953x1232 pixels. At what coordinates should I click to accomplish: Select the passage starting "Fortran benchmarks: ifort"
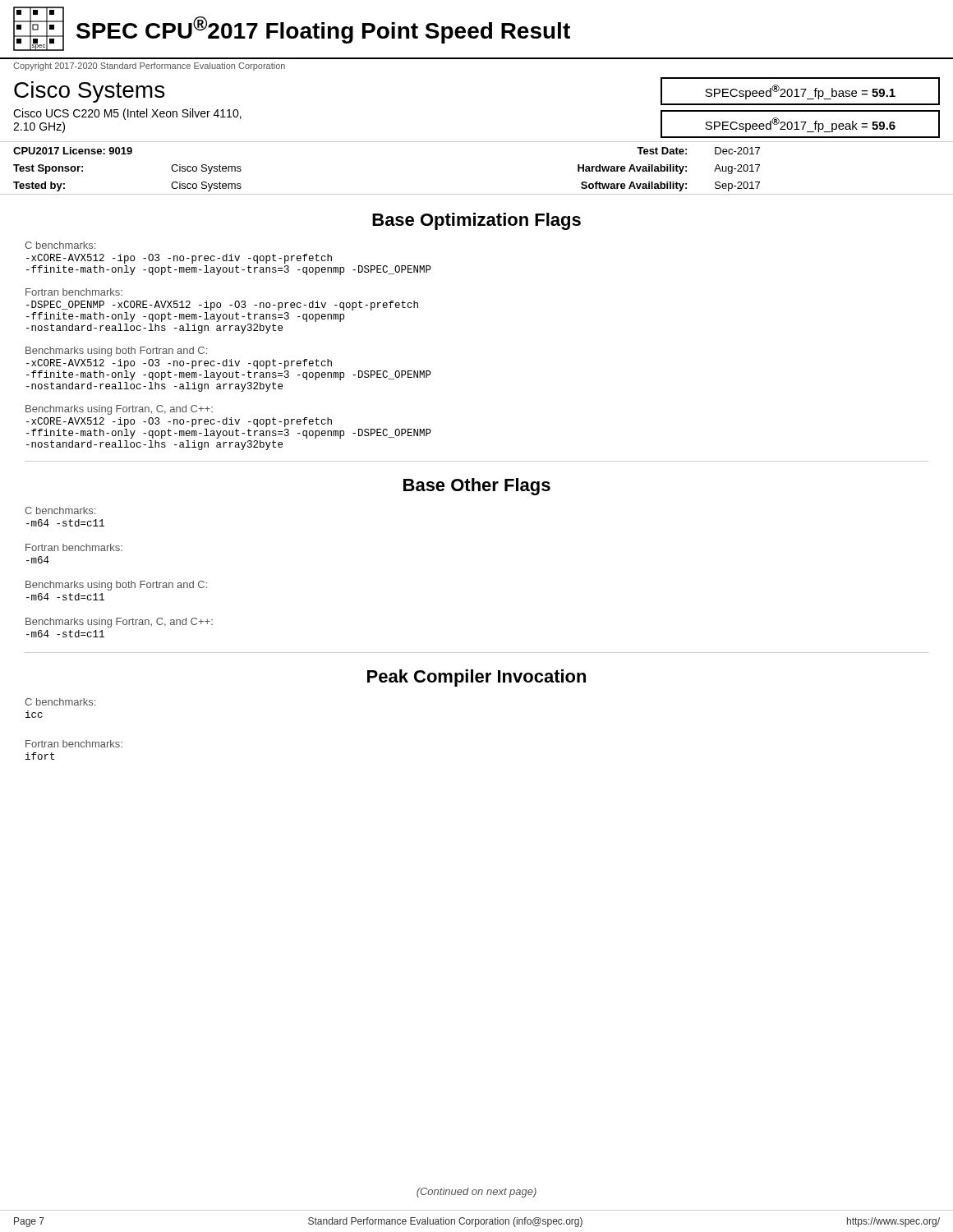pyautogui.click(x=74, y=744)
